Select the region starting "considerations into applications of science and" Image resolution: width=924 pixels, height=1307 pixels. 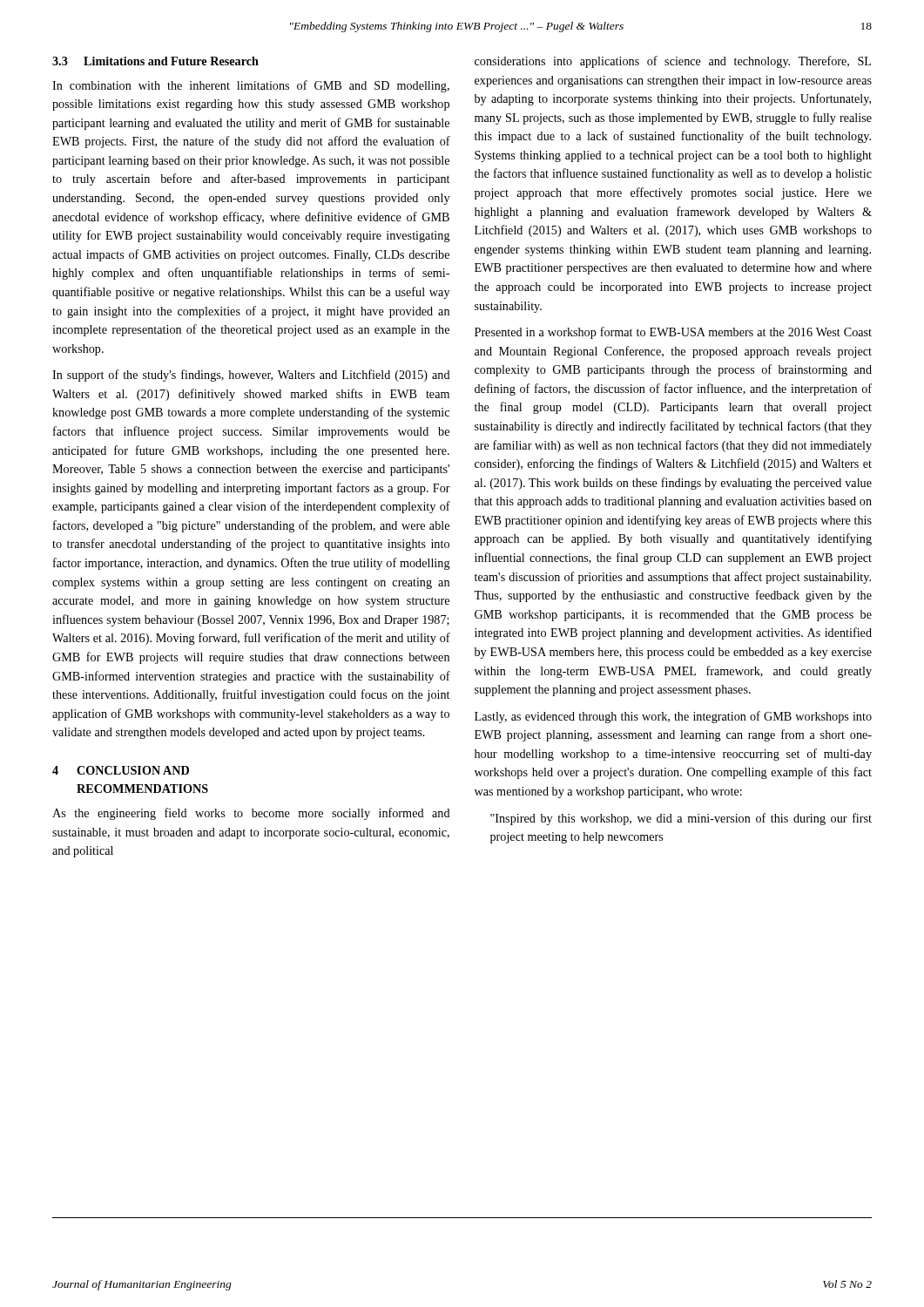pyautogui.click(x=673, y=427)
